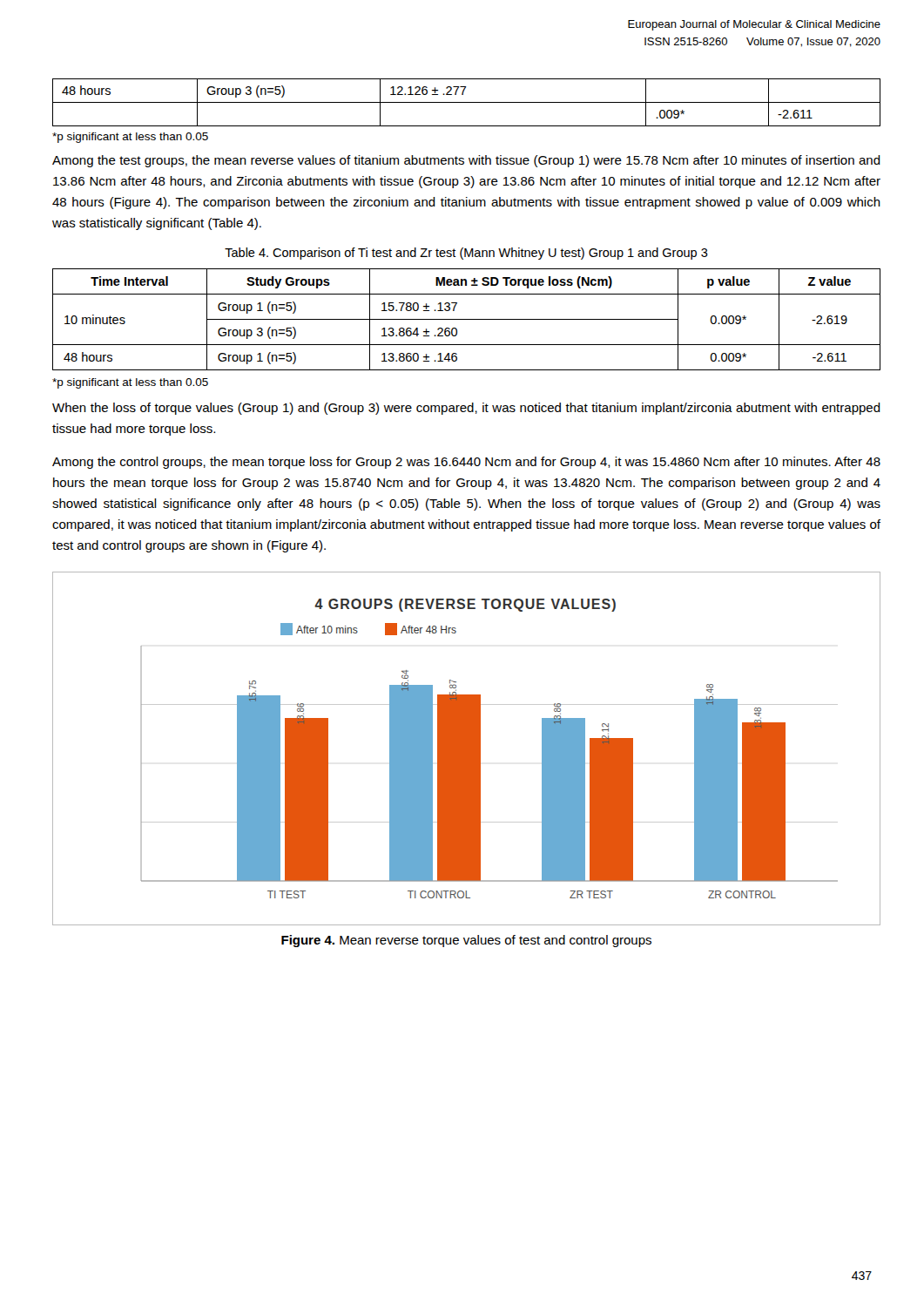Find the table that mentions "13.860 ± .146"
The height and width of the screenshot is (1307, 924).
466,319
